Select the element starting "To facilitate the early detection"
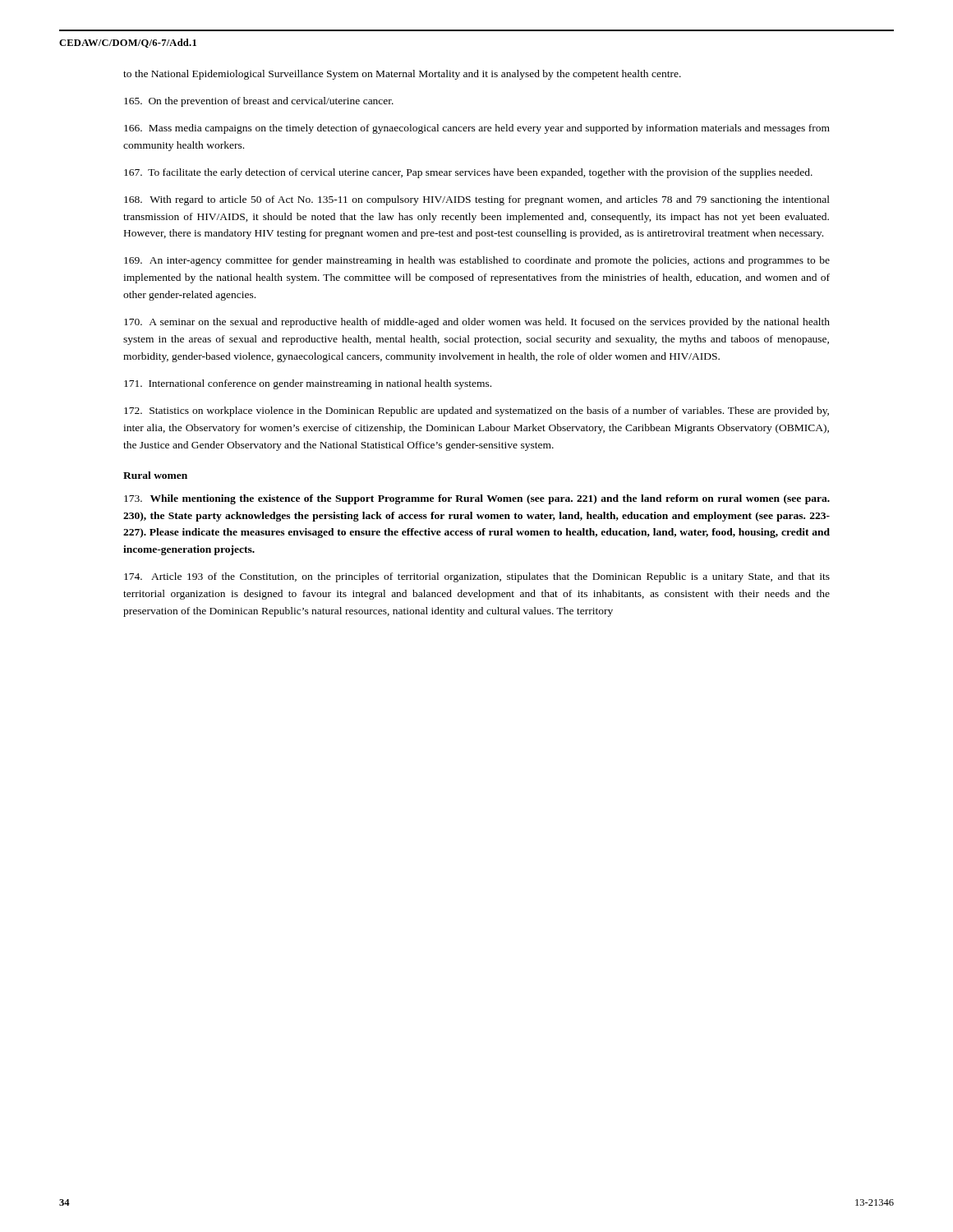 (x=468, y=172)
